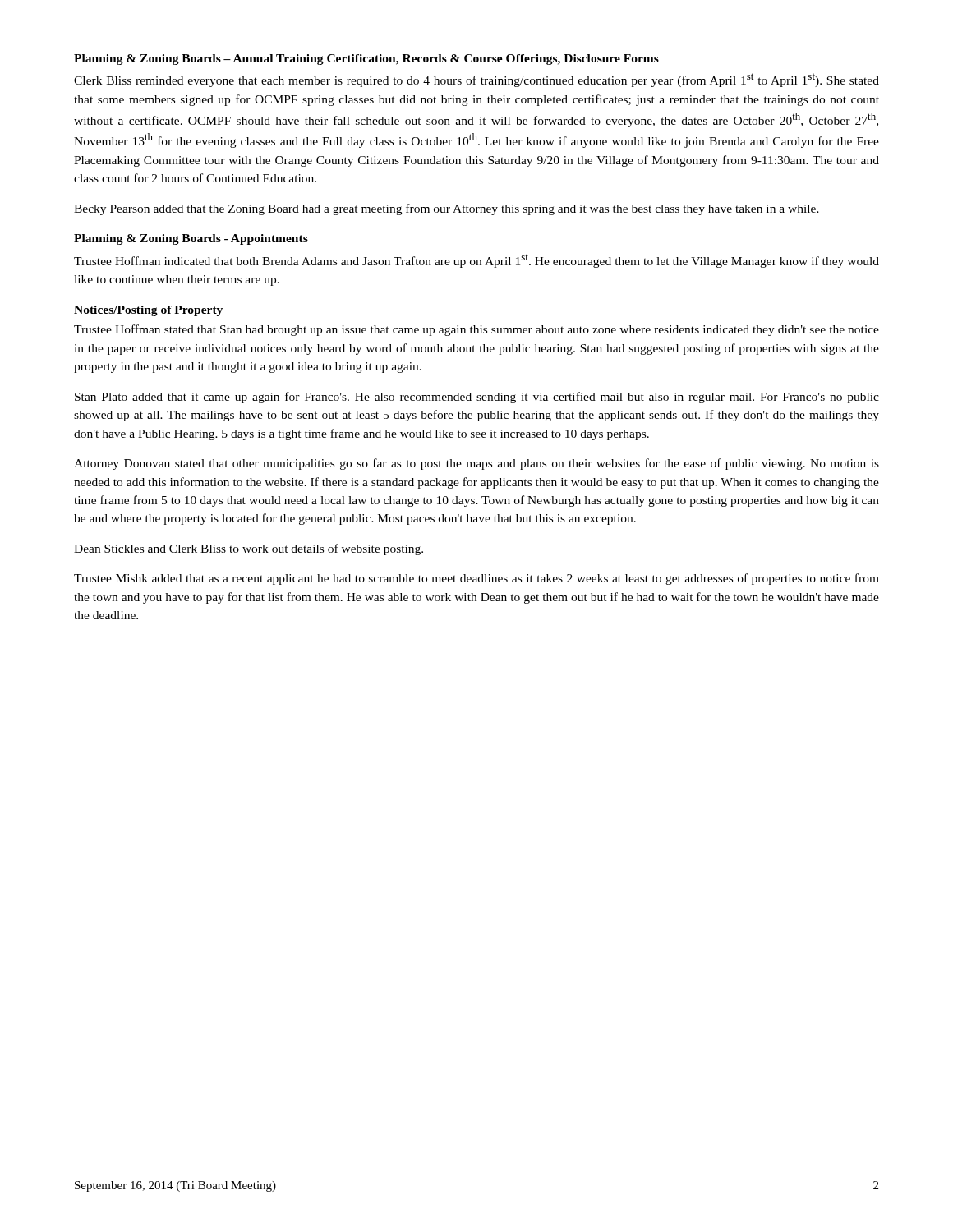Image resolution: width=953 pixels, height=1232 pixels.
Task: Click on the text starting "Dean Stickles and Clerk Bliss"
Action: (249, 548)
